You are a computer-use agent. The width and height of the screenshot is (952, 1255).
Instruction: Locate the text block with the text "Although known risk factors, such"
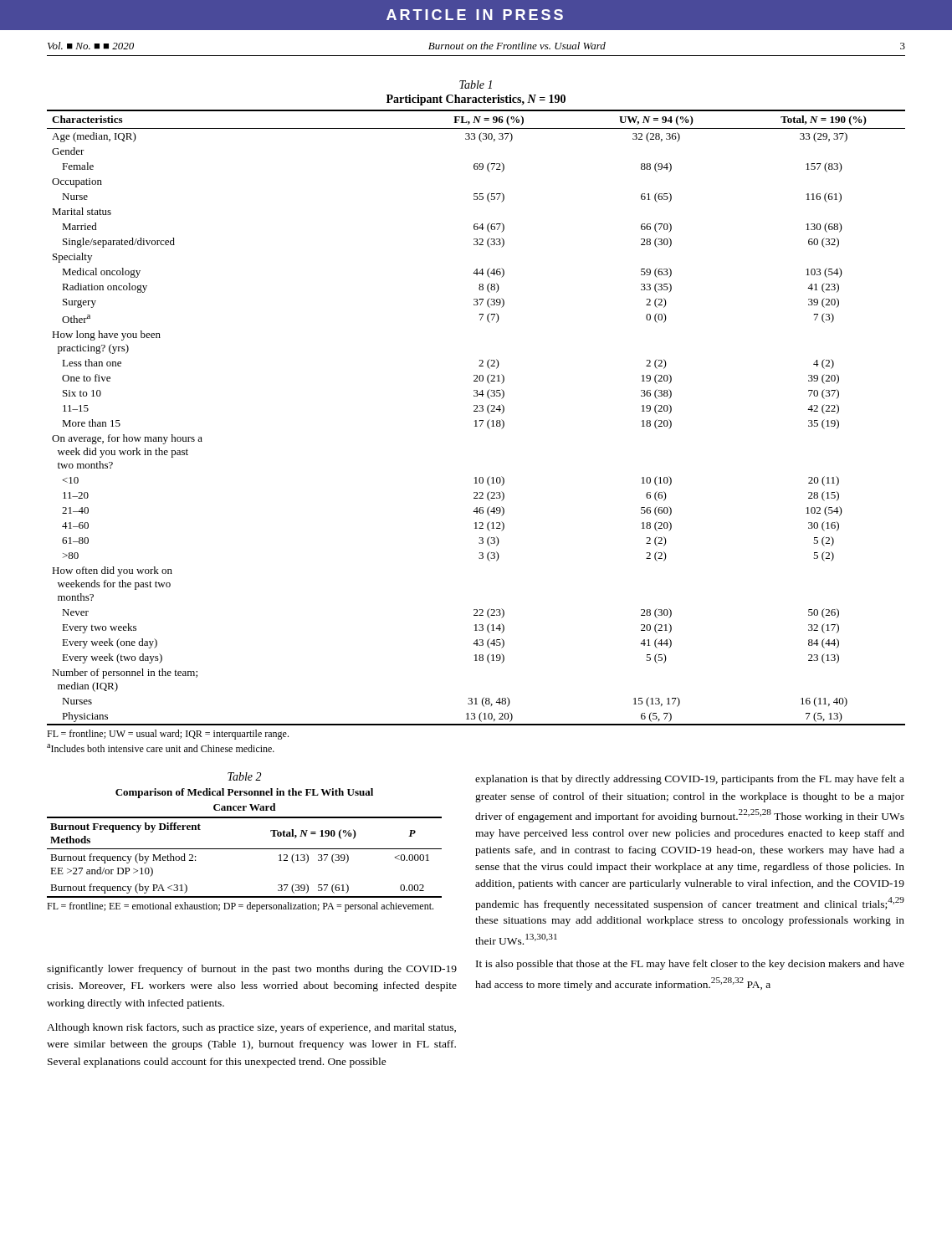click(252, 1044)
